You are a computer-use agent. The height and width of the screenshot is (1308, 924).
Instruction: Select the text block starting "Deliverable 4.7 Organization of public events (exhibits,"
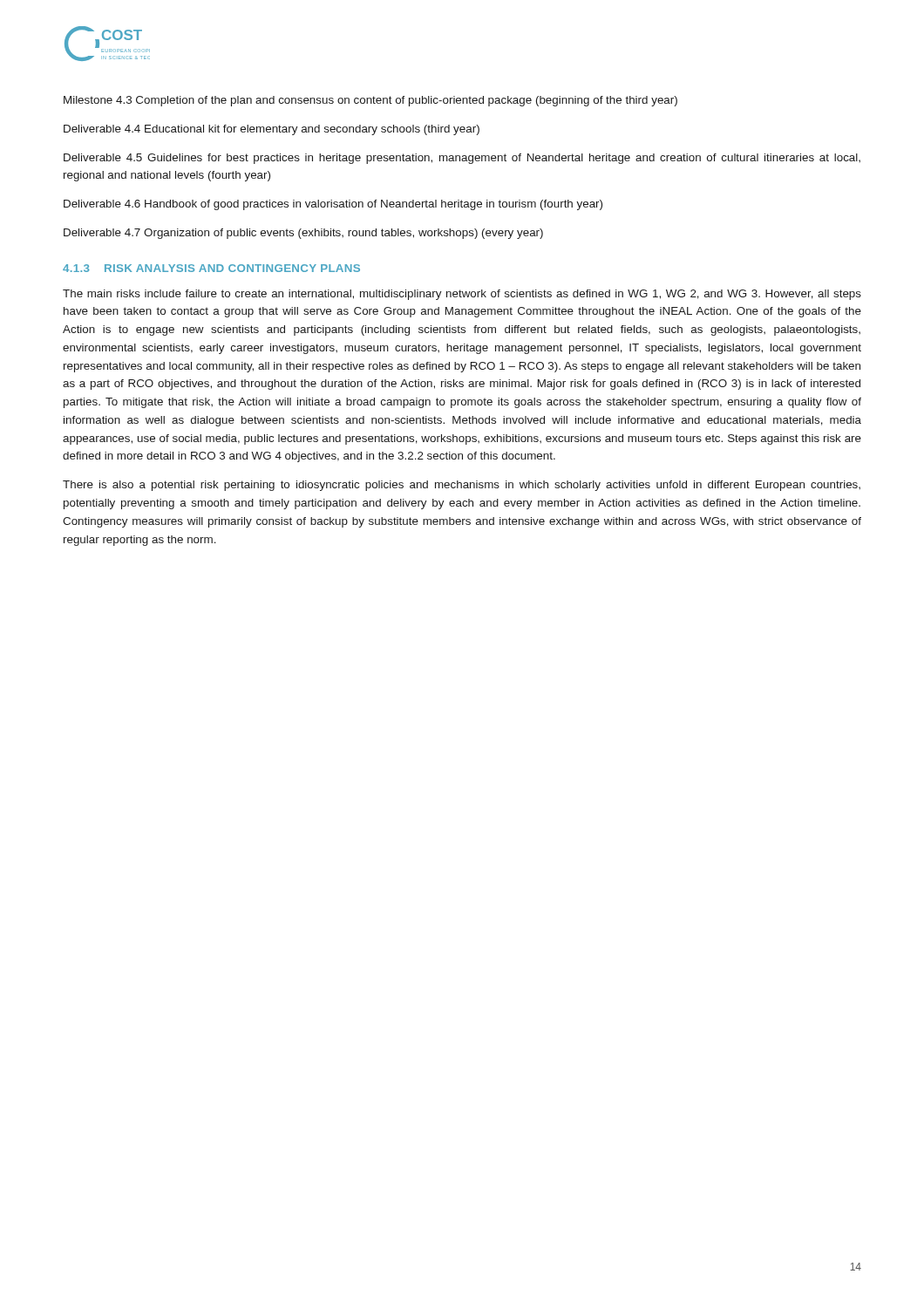(x=303, y=232)
